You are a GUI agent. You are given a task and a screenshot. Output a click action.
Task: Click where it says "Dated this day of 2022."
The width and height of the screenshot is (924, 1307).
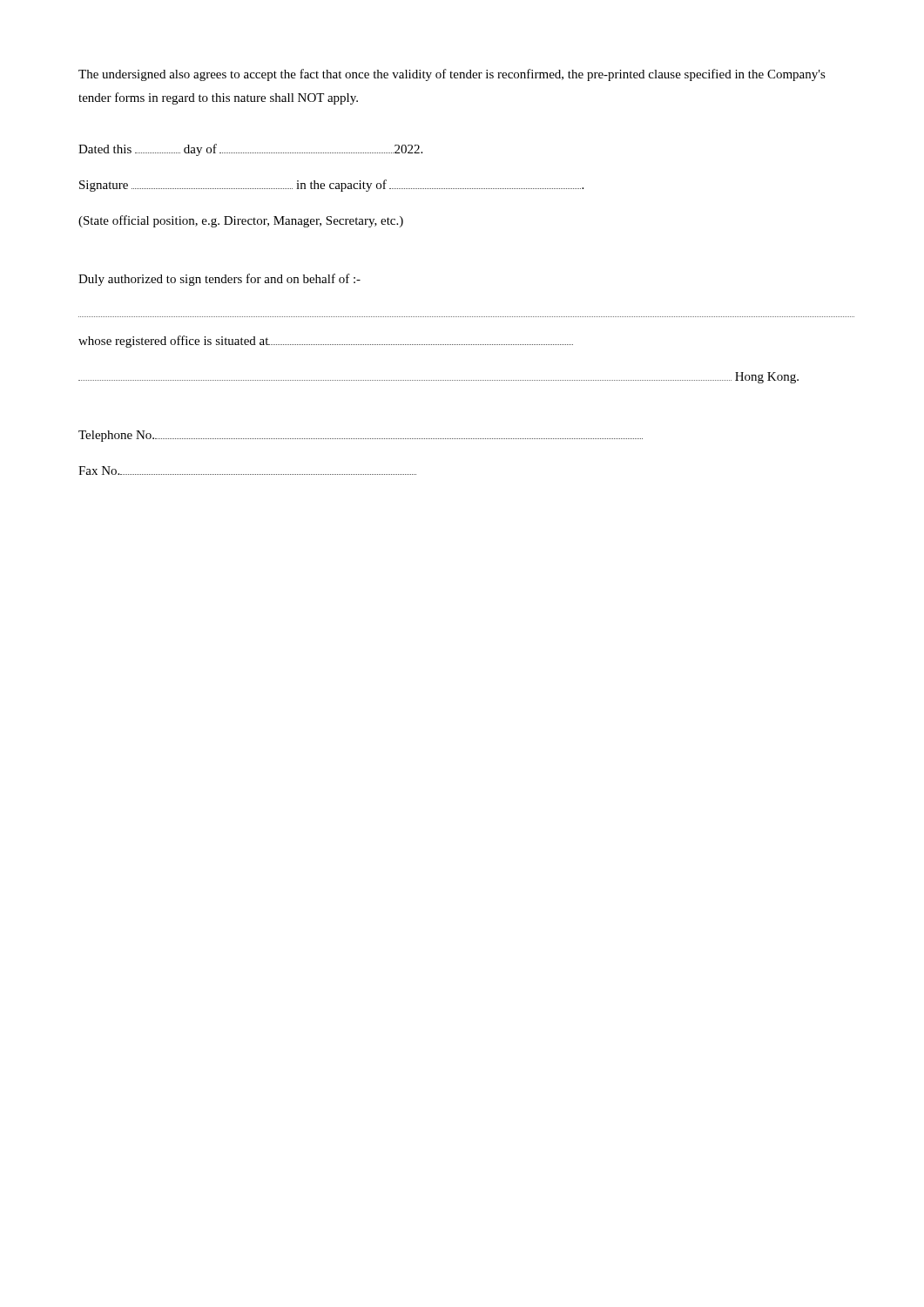[x=251, y=149]
